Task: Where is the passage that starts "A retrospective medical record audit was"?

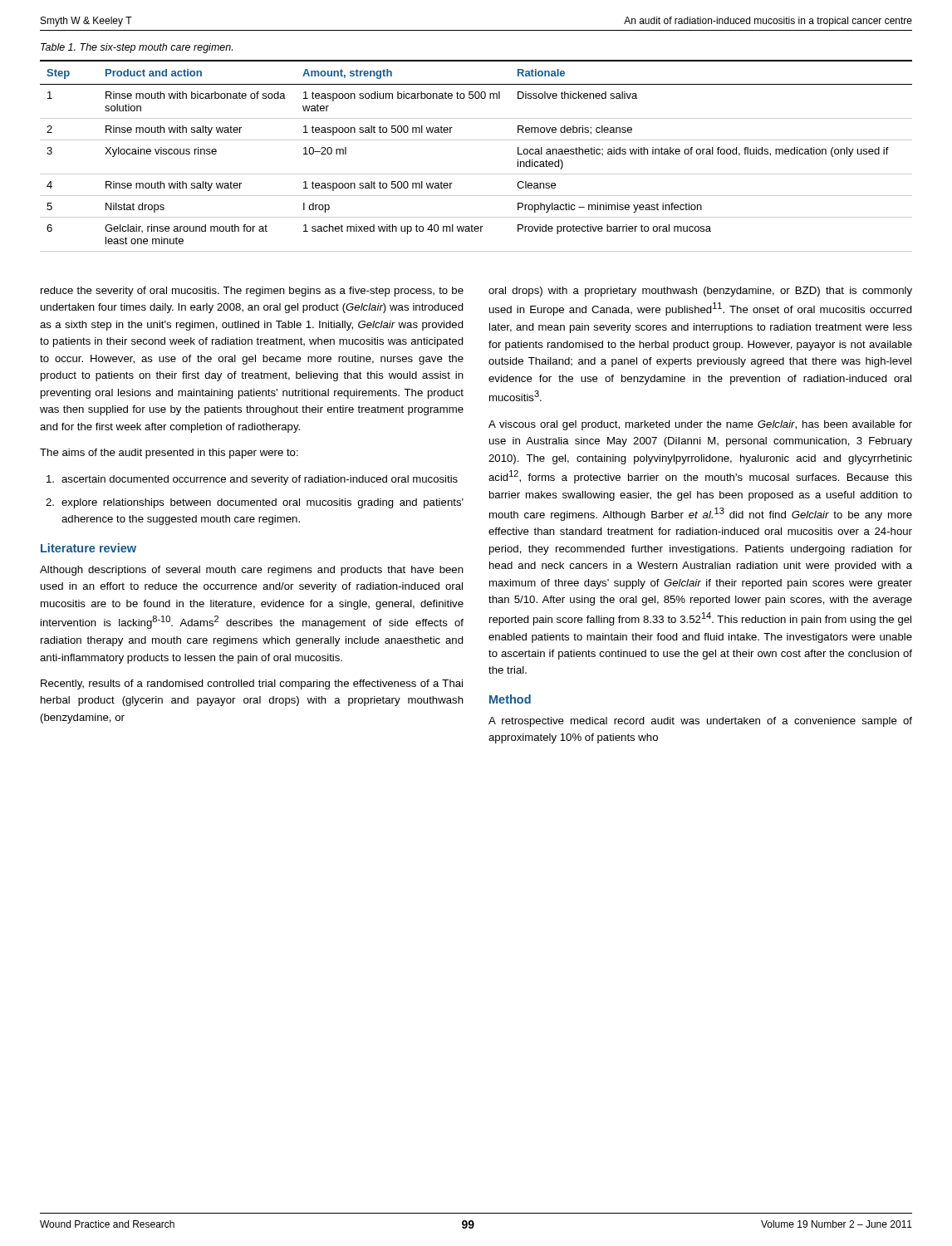Action: (x=700, y=729)
